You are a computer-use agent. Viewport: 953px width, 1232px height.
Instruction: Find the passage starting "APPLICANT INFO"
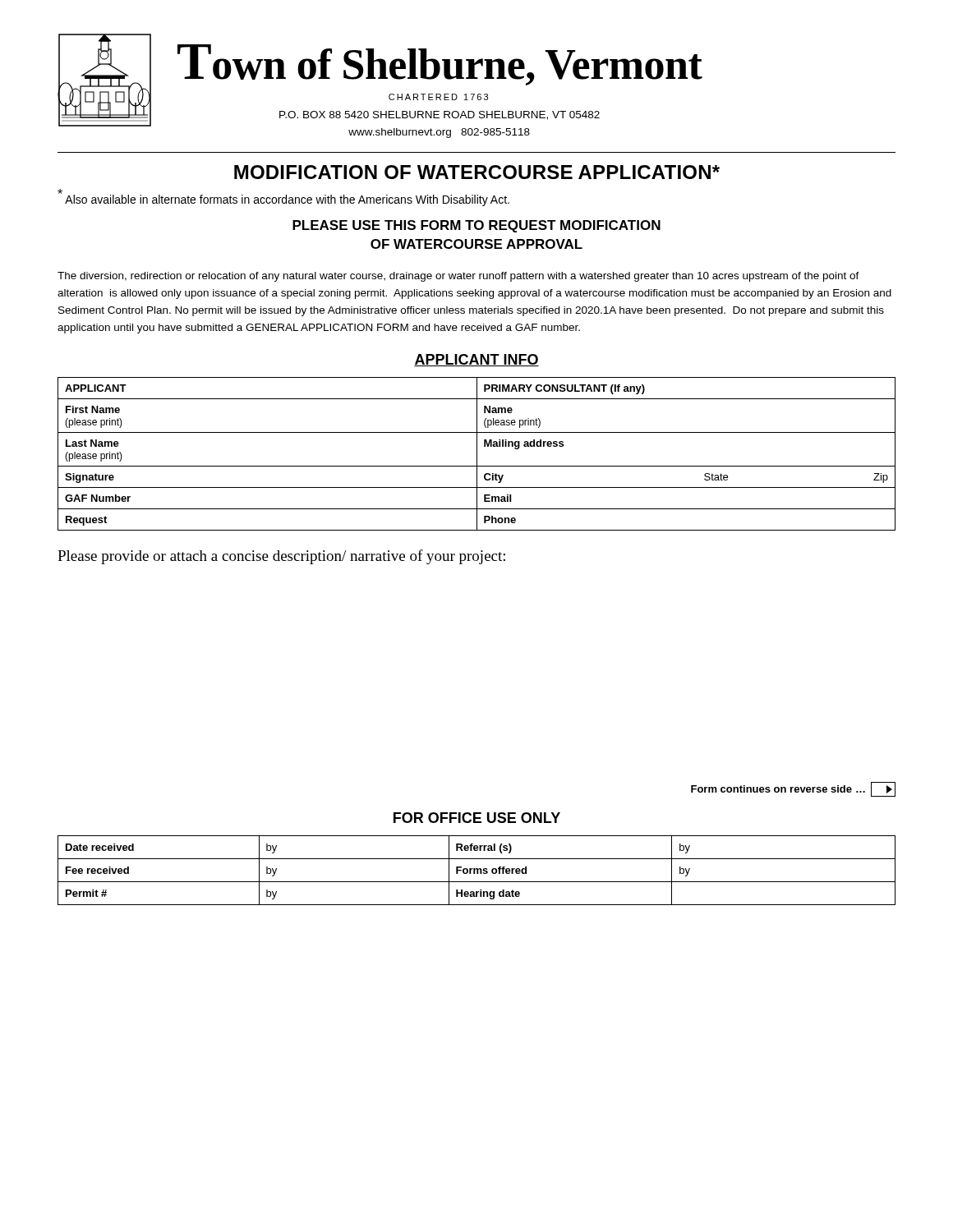coord(476,360)
